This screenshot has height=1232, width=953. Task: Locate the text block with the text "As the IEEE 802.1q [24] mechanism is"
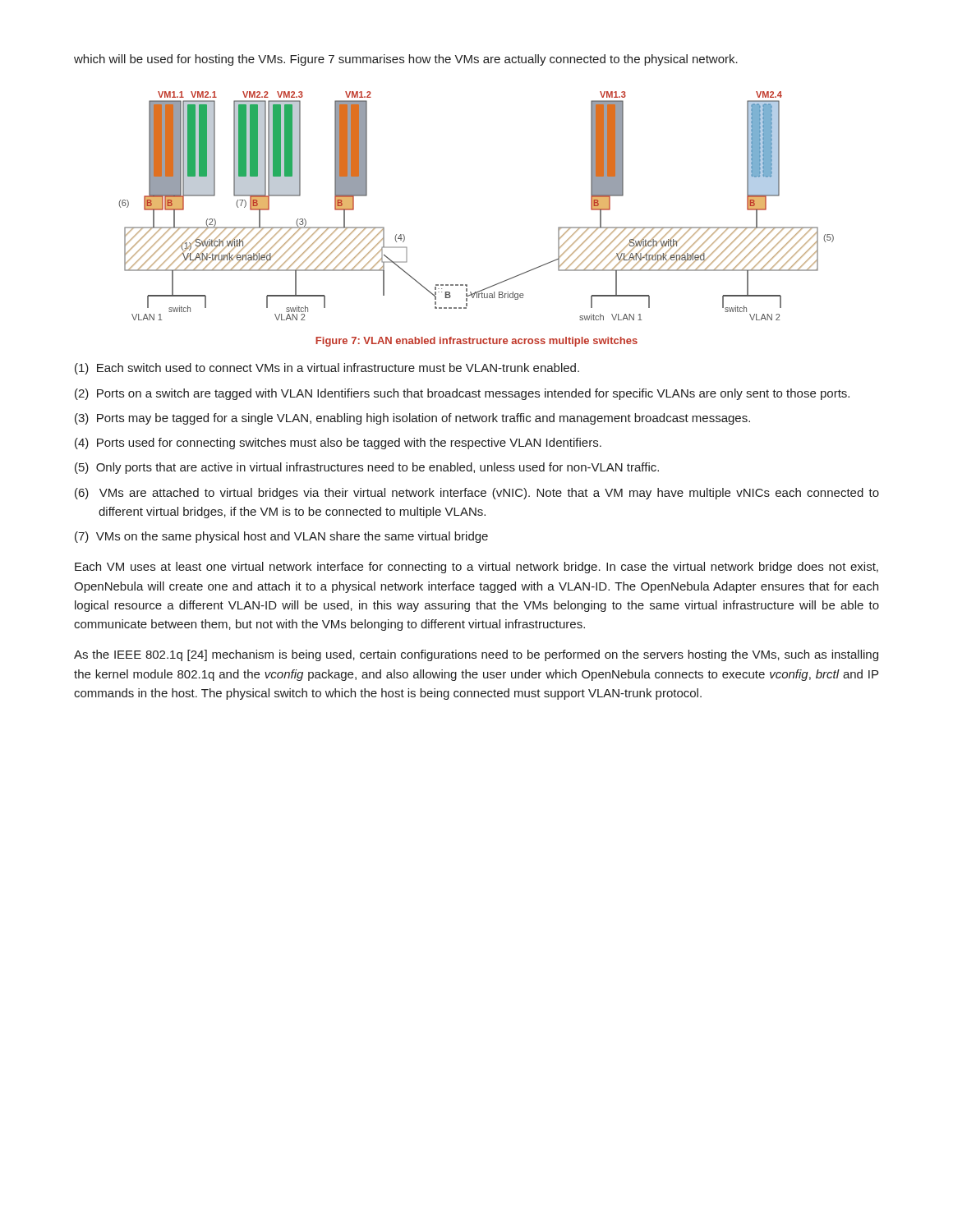click(x=476, y=673)
